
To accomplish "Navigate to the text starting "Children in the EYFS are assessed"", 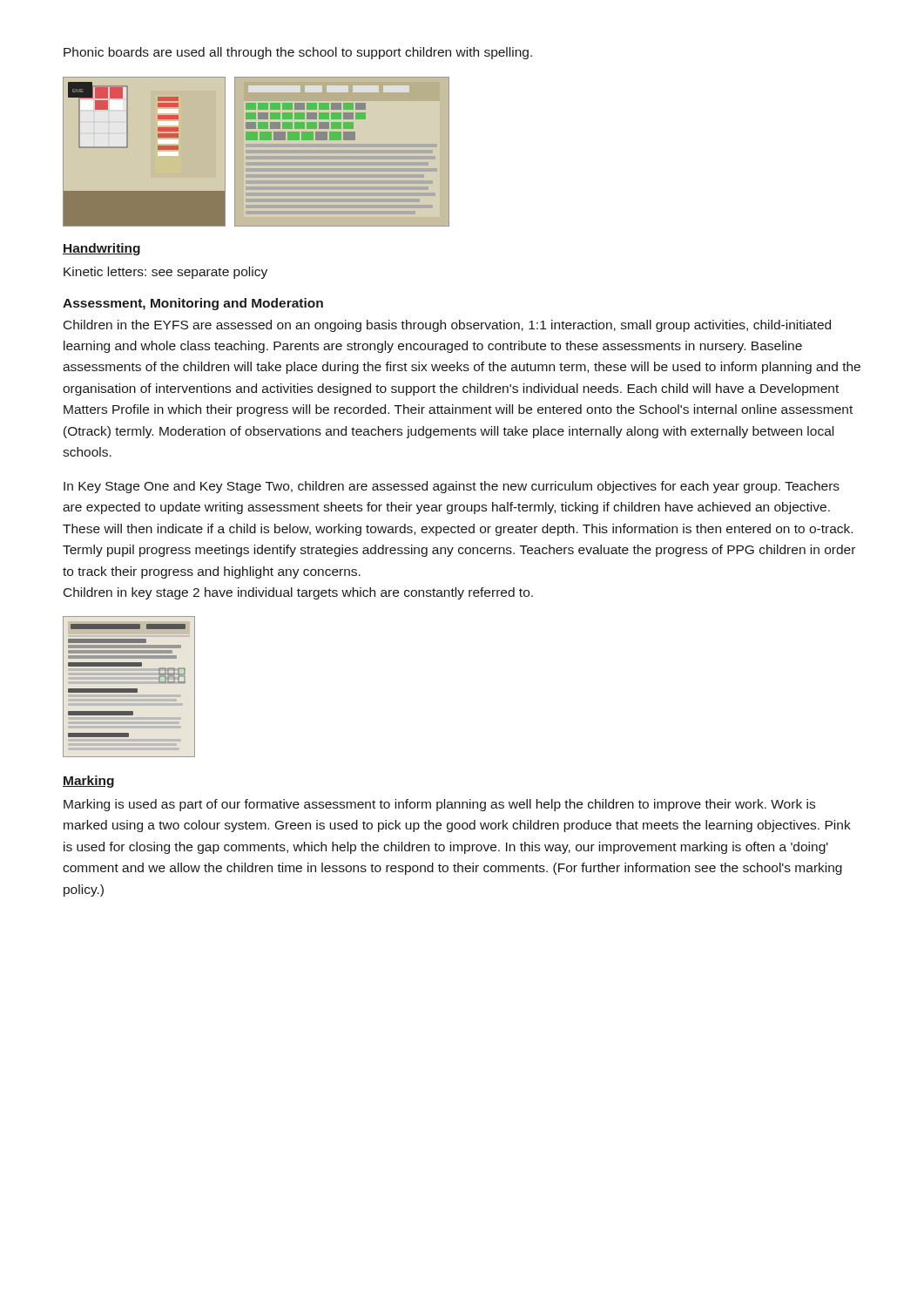I will point(462,388).
